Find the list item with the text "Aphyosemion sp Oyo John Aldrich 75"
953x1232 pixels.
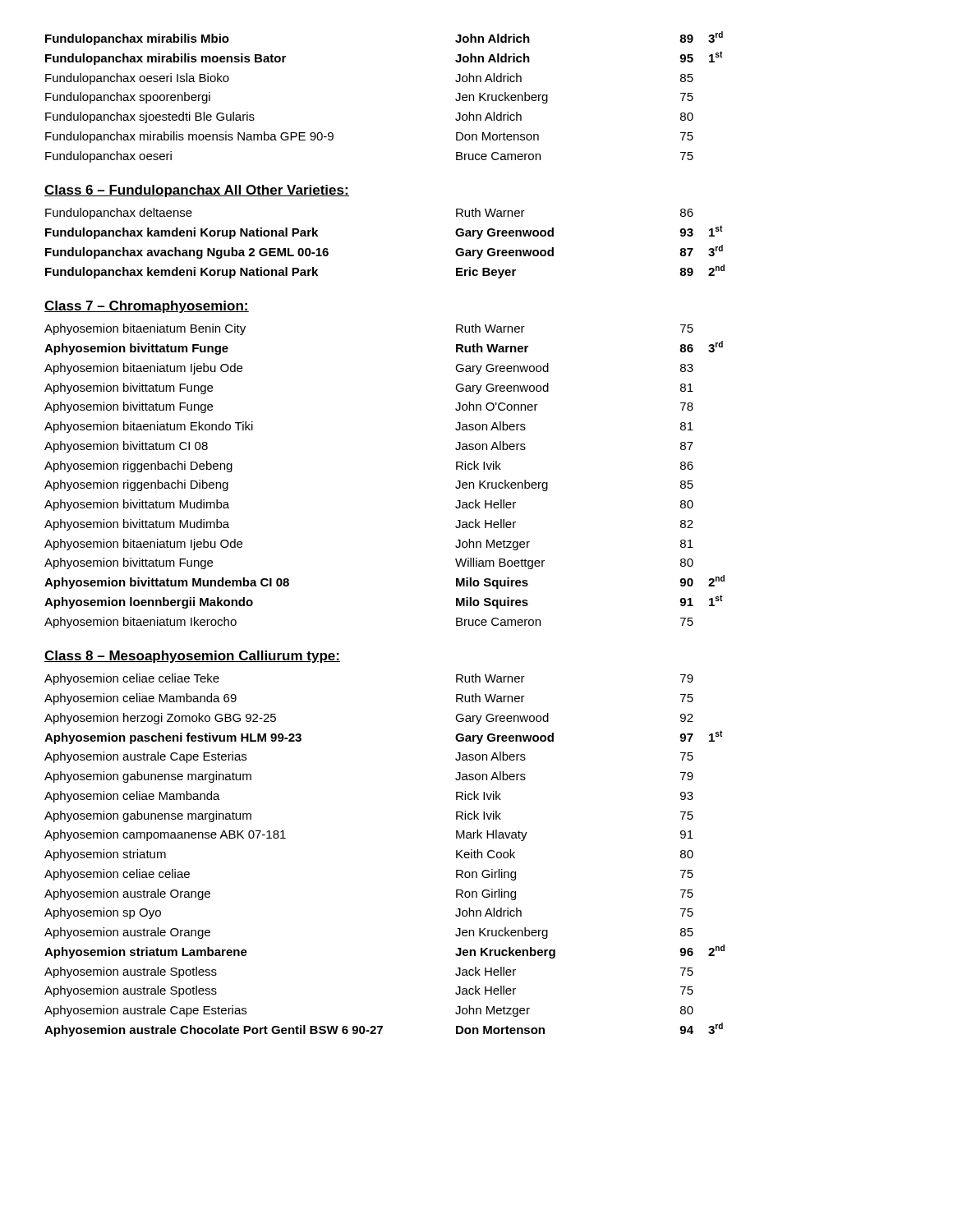pyautogui.click(x=103, y=913)
